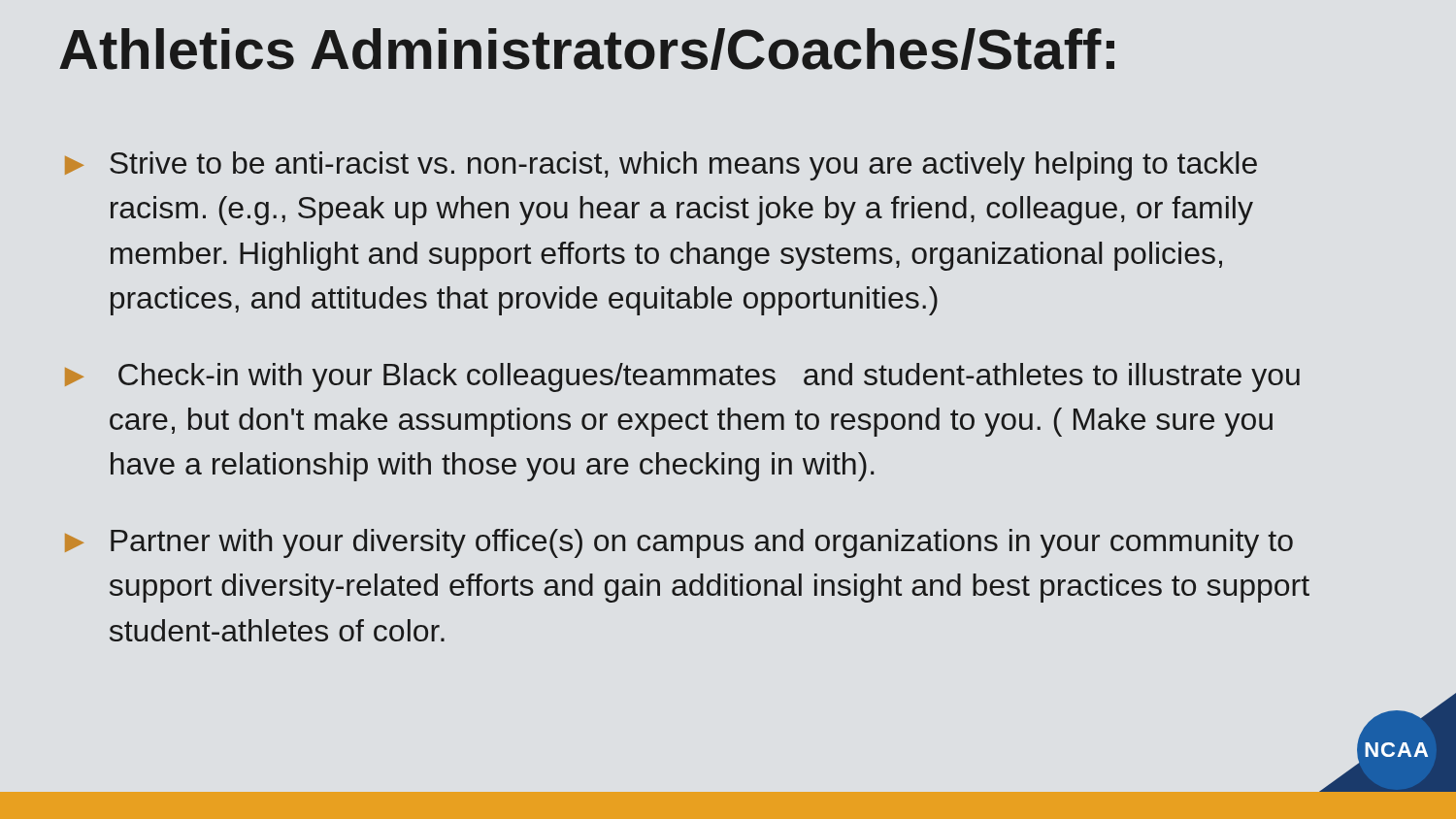Select the text block starting "► Strive to be anti-racist vs."
This screenshot has height=819, width=1456.
tap(699, 231)
